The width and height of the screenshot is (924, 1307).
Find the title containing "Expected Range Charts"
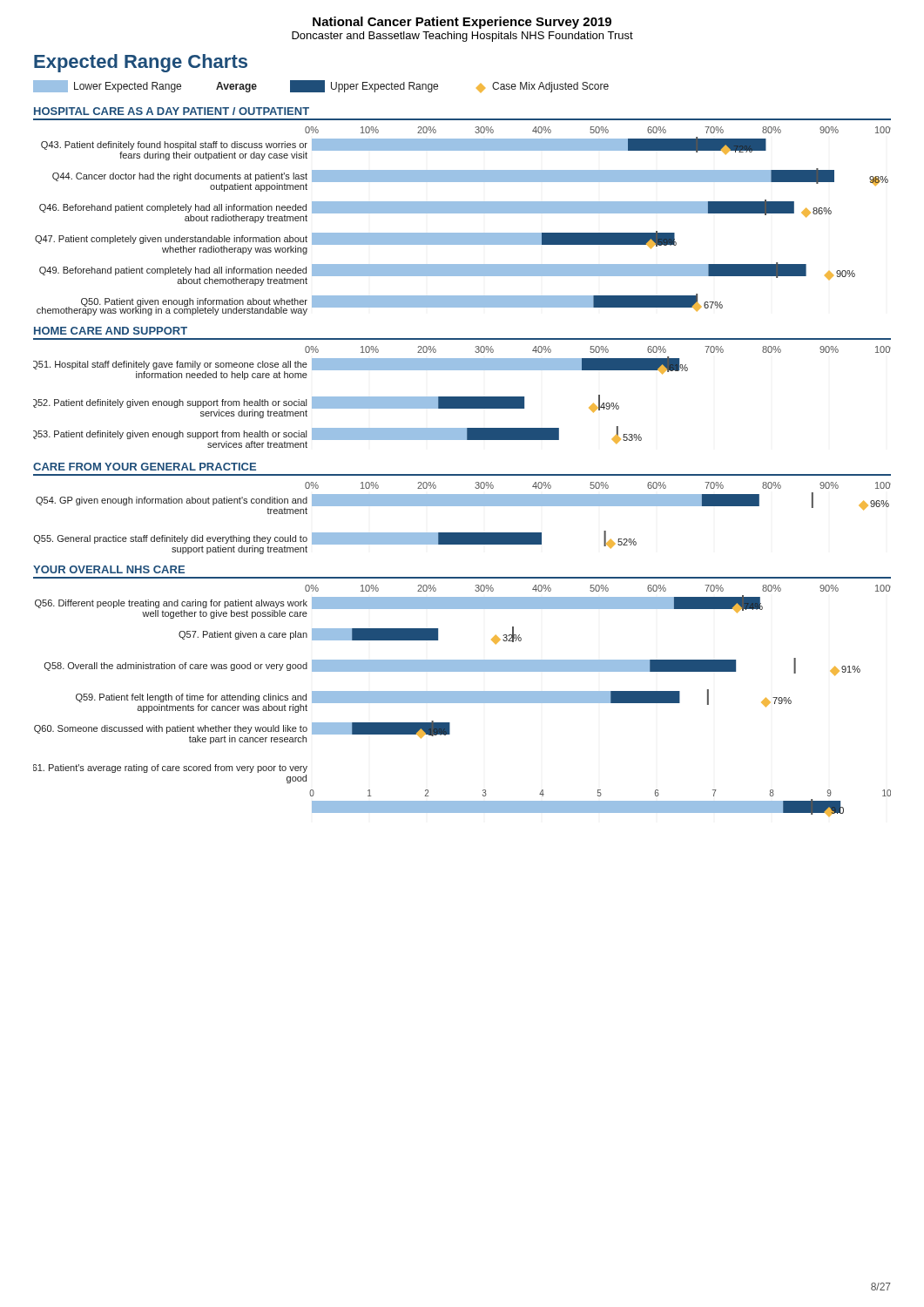(141, 65)
